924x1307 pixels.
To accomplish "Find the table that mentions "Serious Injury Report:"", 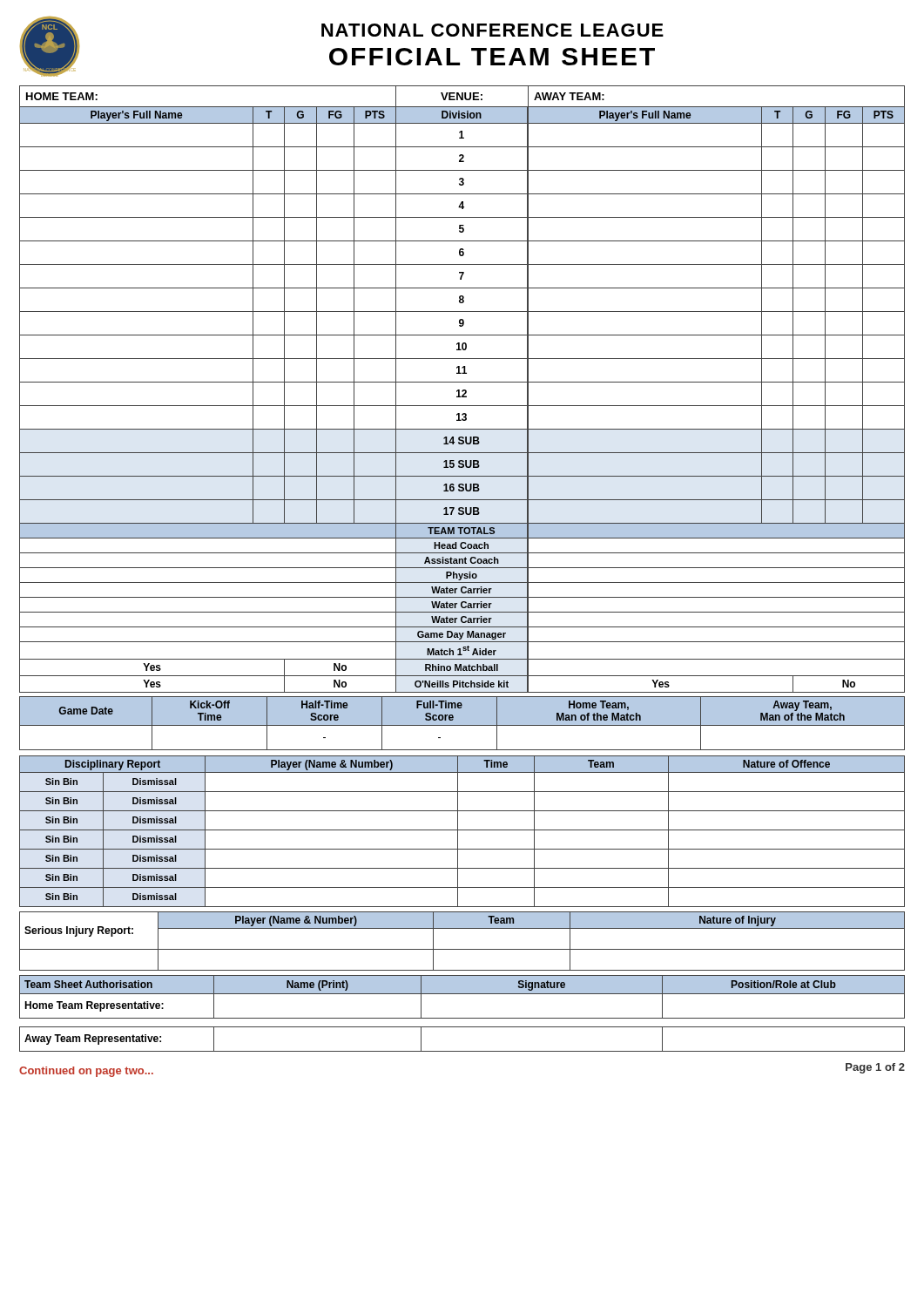I will [x=462, y=941].
